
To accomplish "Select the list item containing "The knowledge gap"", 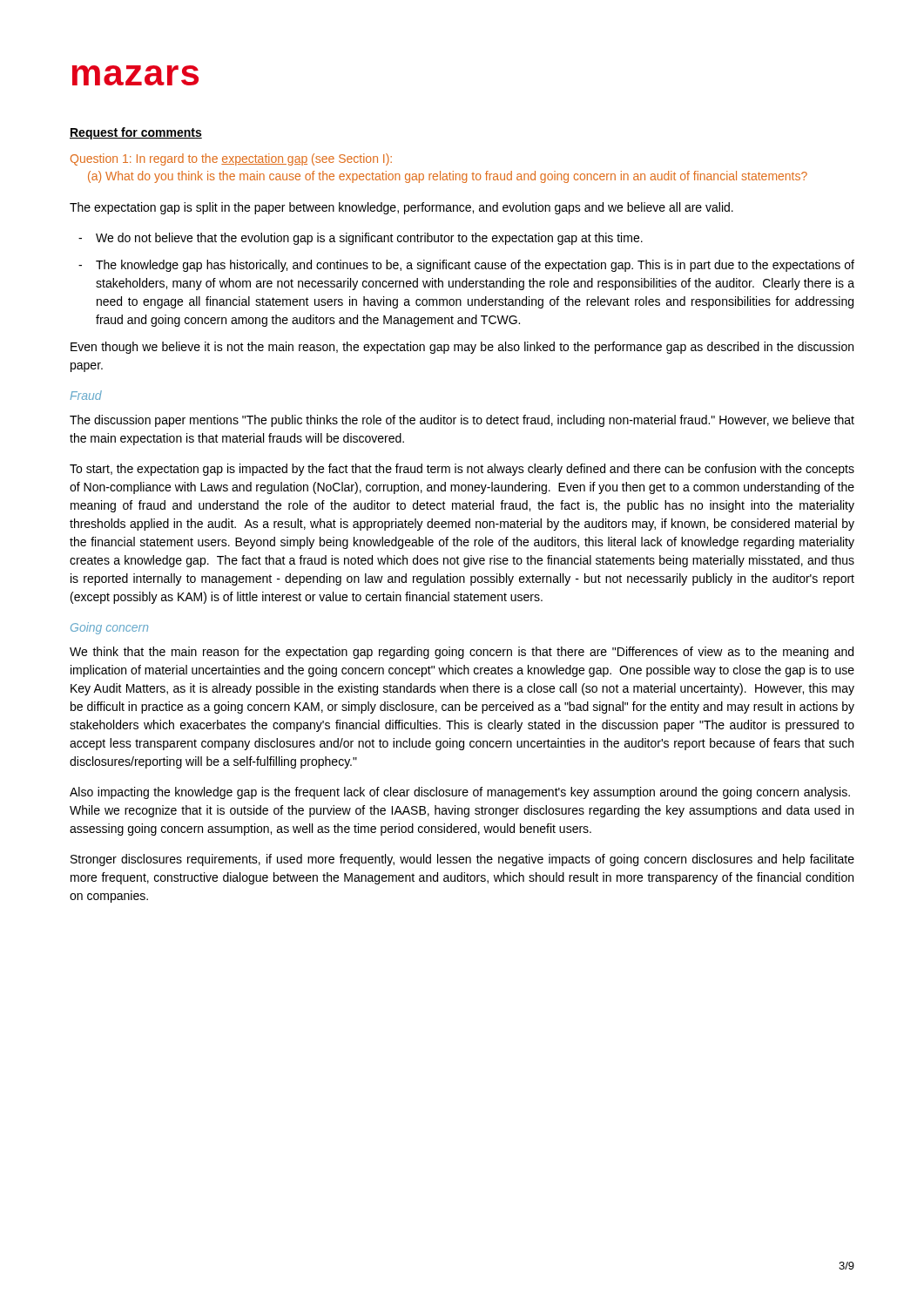I will [475, 292].
